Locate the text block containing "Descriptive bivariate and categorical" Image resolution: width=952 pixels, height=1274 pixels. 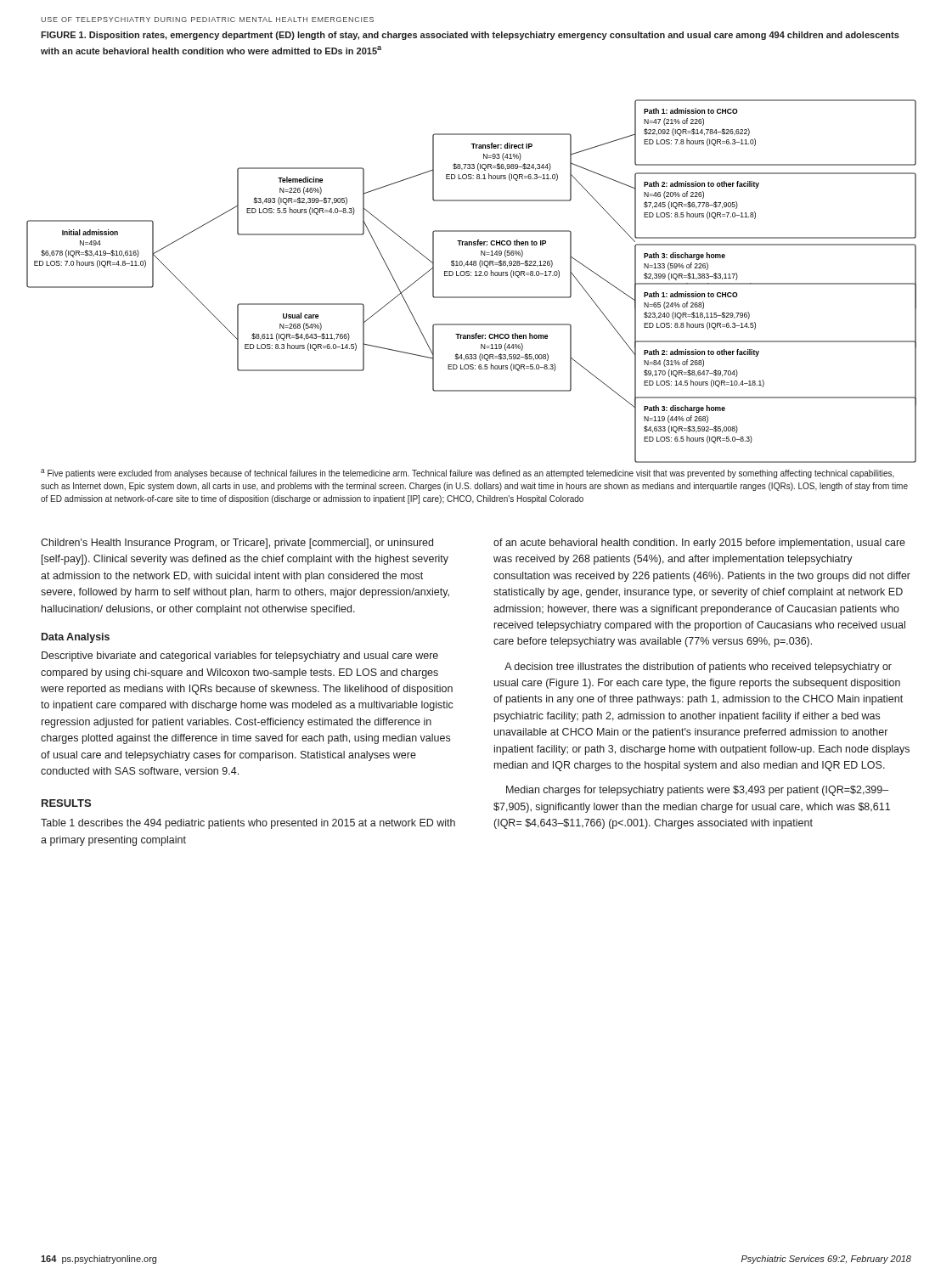247,714
